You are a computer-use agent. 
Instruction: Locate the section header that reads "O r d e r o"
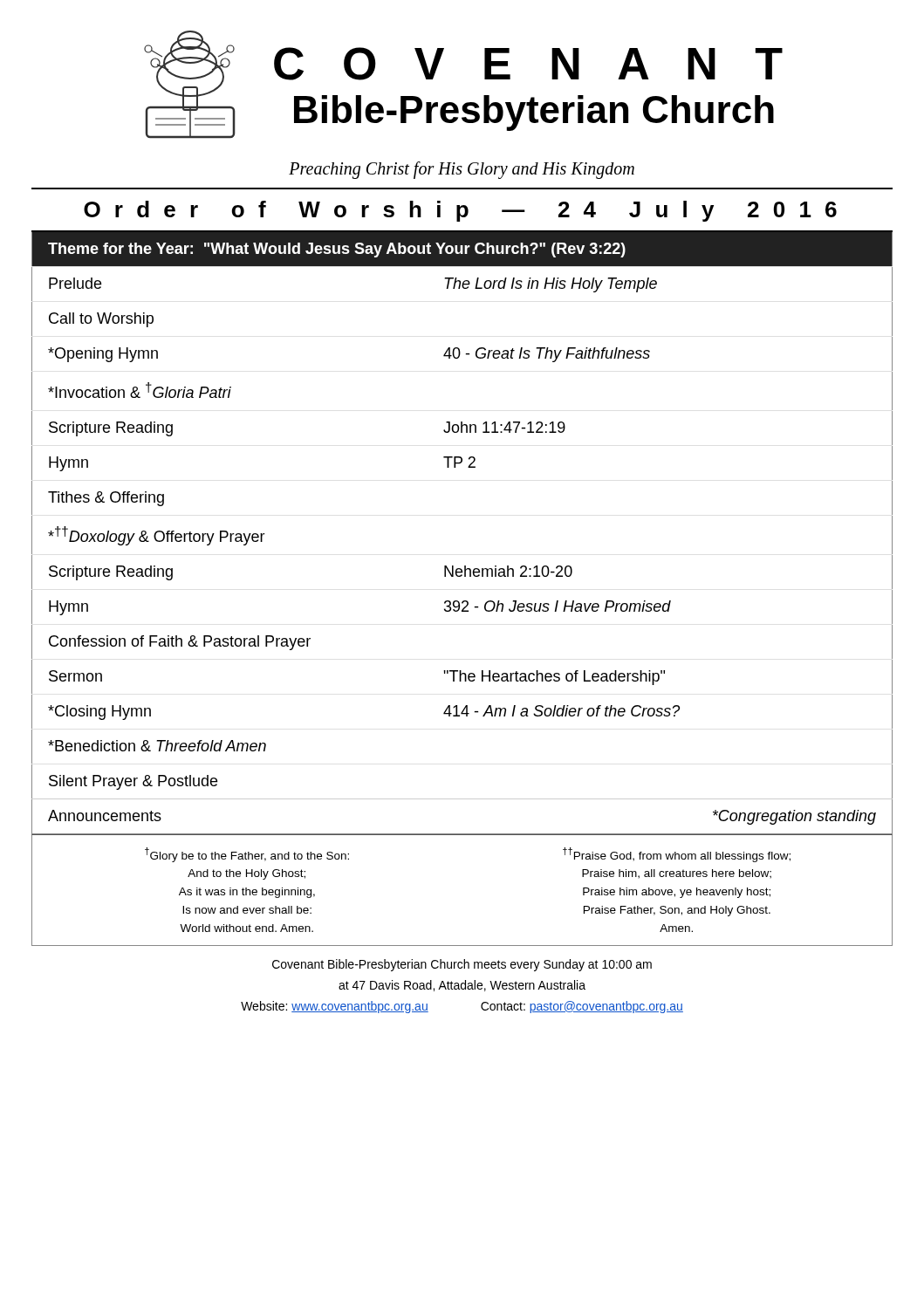coord(462,209)
